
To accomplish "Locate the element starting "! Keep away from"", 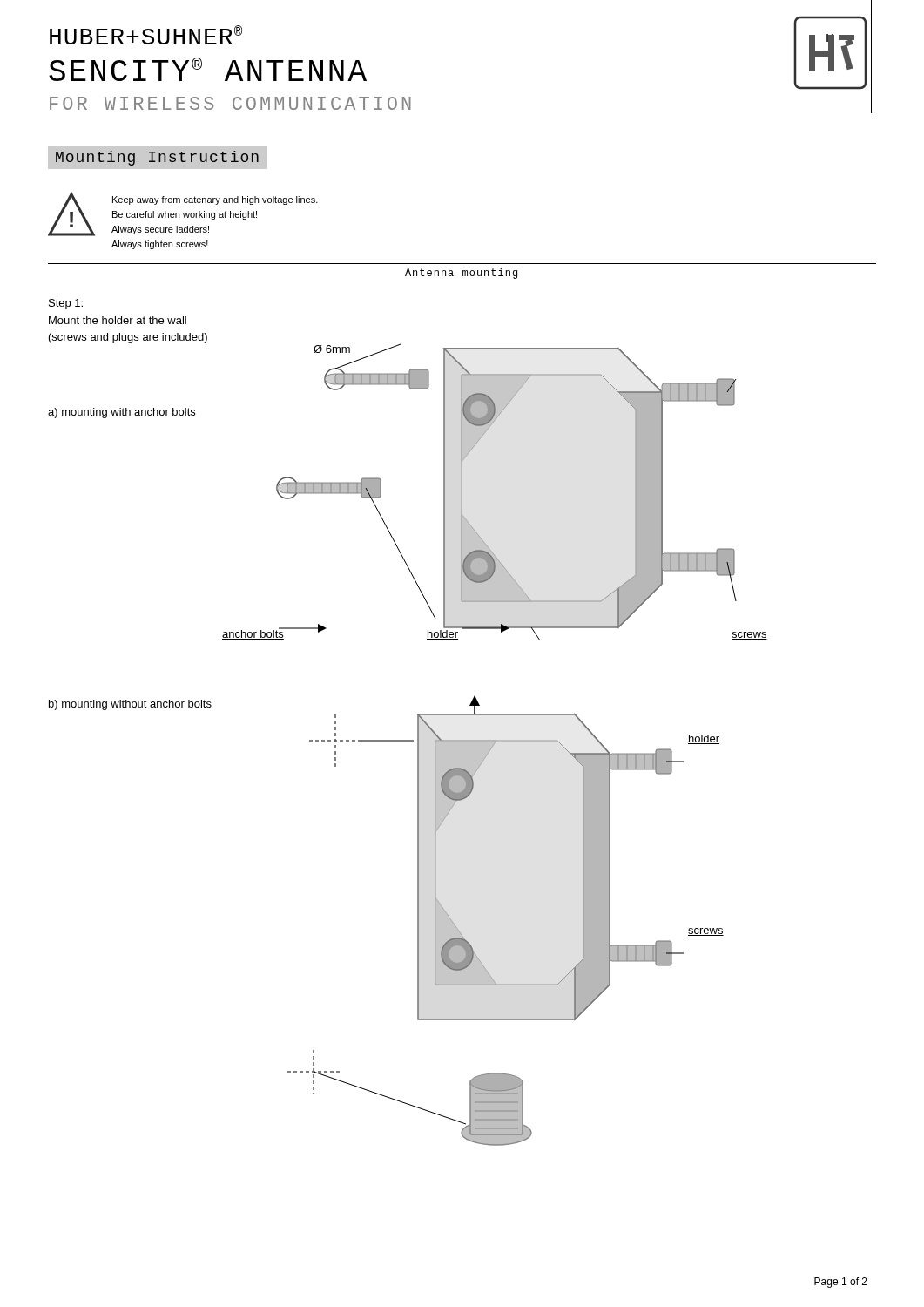I will click(183, 221).
